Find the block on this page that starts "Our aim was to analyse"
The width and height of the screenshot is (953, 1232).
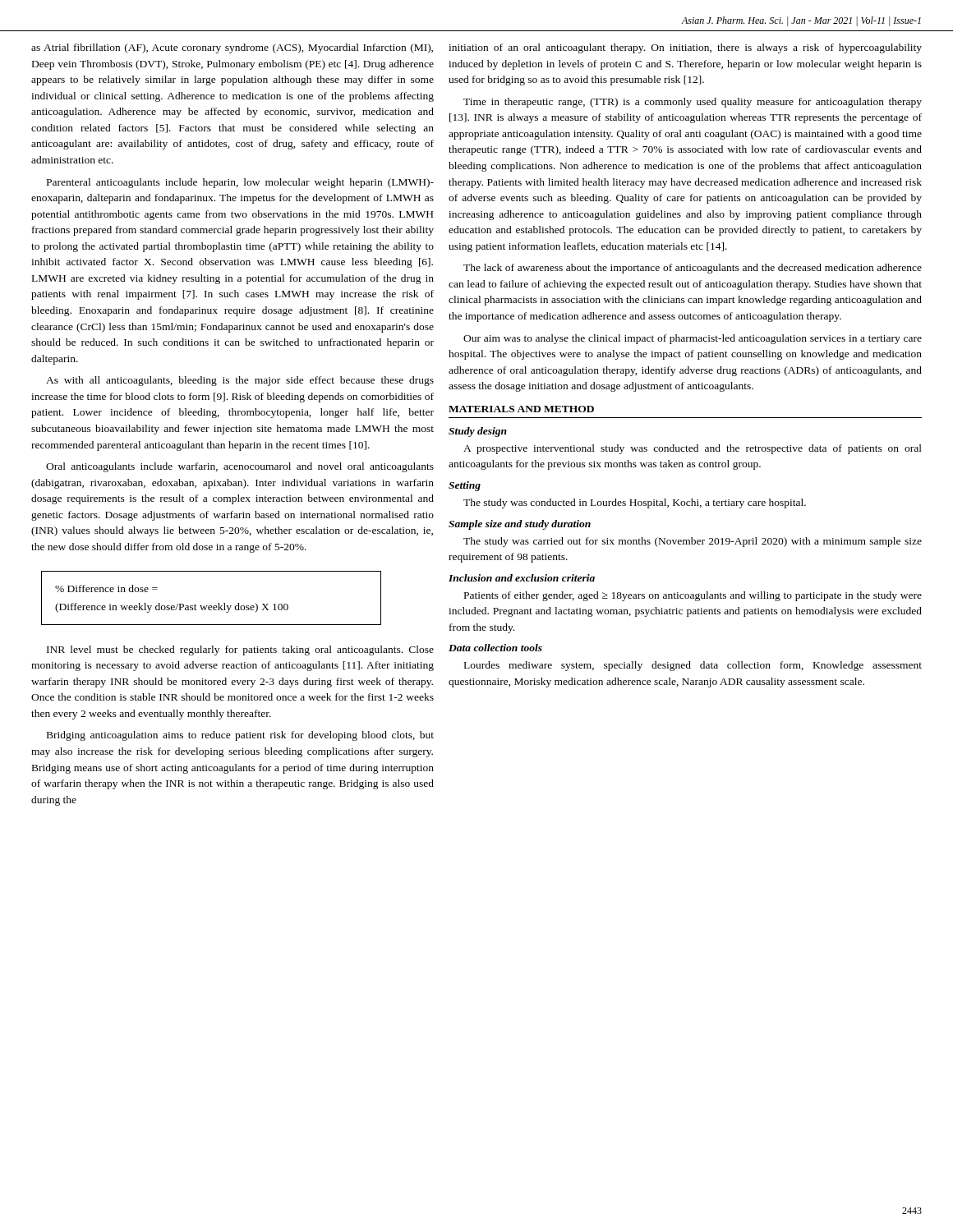[x=685, y=362]
